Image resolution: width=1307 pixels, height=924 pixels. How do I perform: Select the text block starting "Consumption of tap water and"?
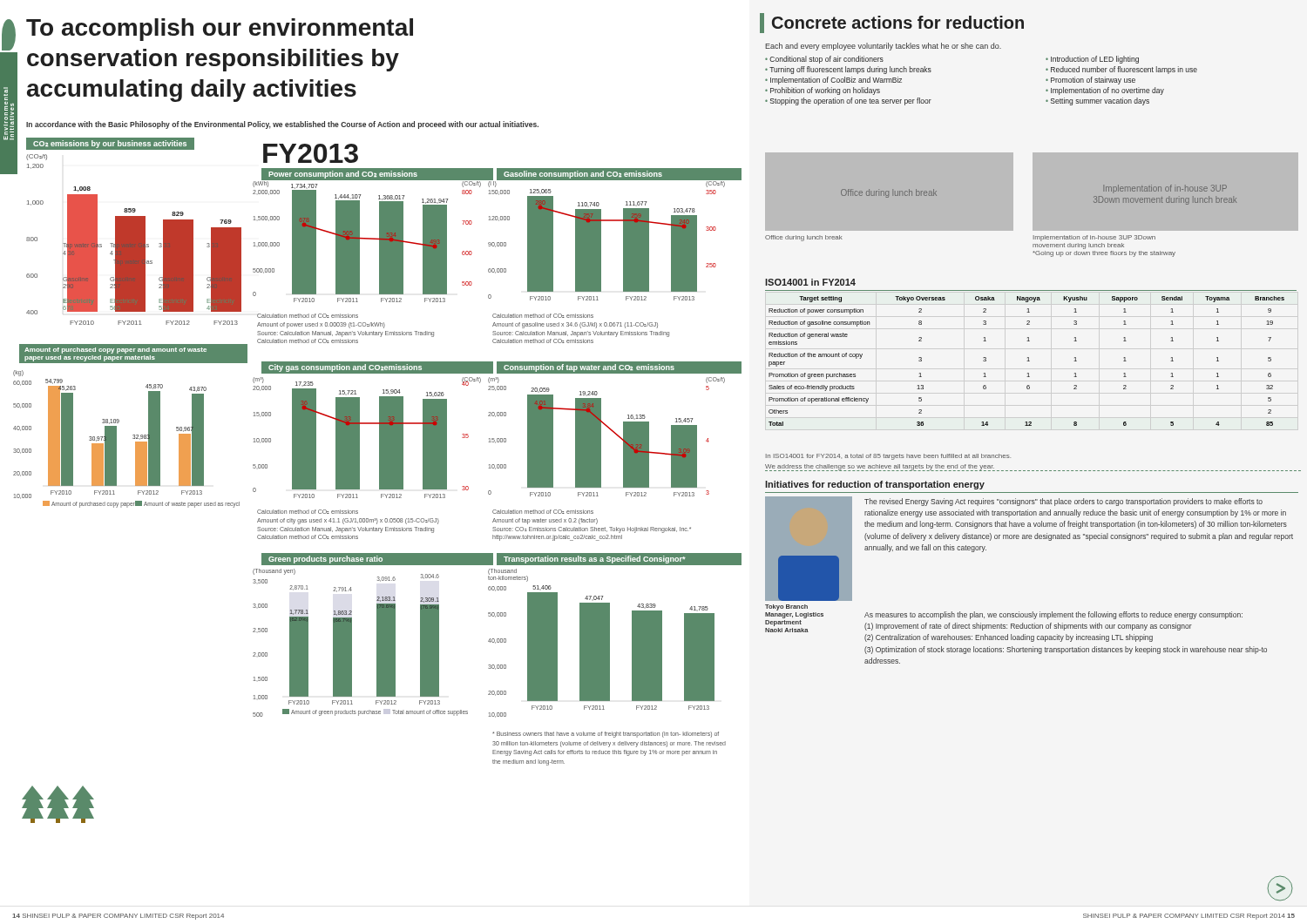[x=589, y=368]
